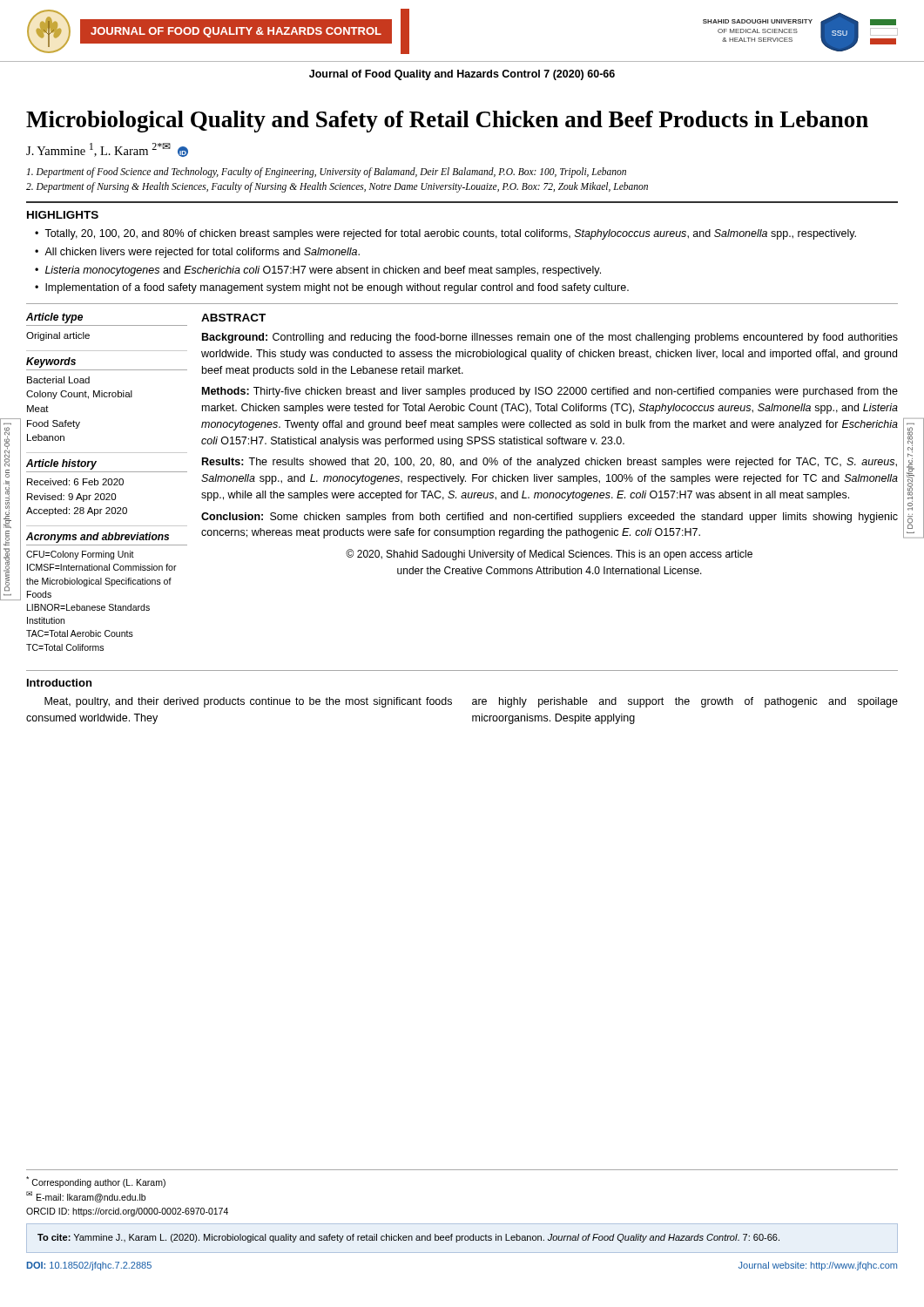This screenshot has height=1307, width=924.
Task: Select the text that reads "Keywords Bacterial LoadColony Count, MicrobialMeatFood SafetyLebanon"
Action: (x=107, y=400)
